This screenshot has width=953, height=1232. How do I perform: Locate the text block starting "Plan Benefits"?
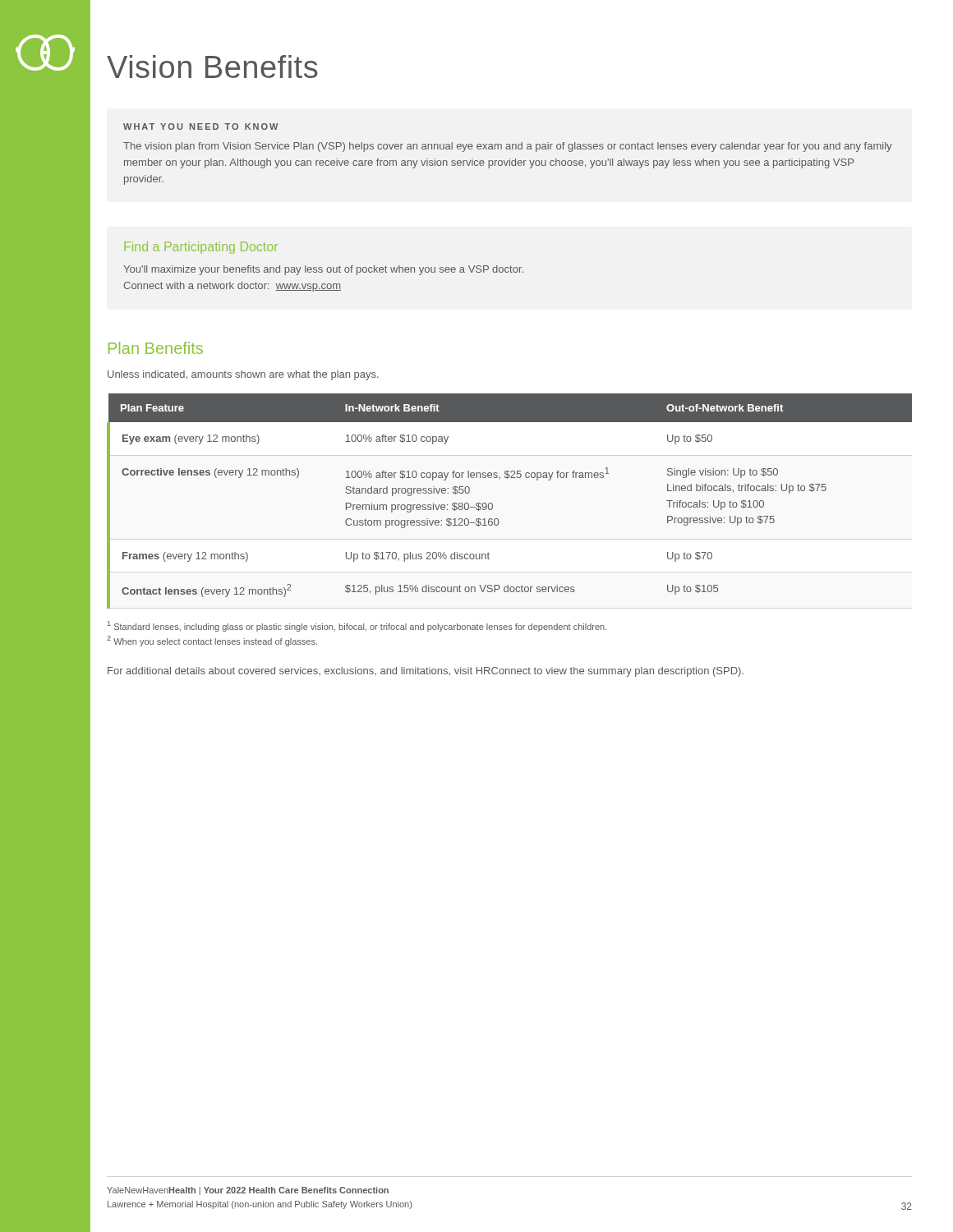click(x=155, y=348)
